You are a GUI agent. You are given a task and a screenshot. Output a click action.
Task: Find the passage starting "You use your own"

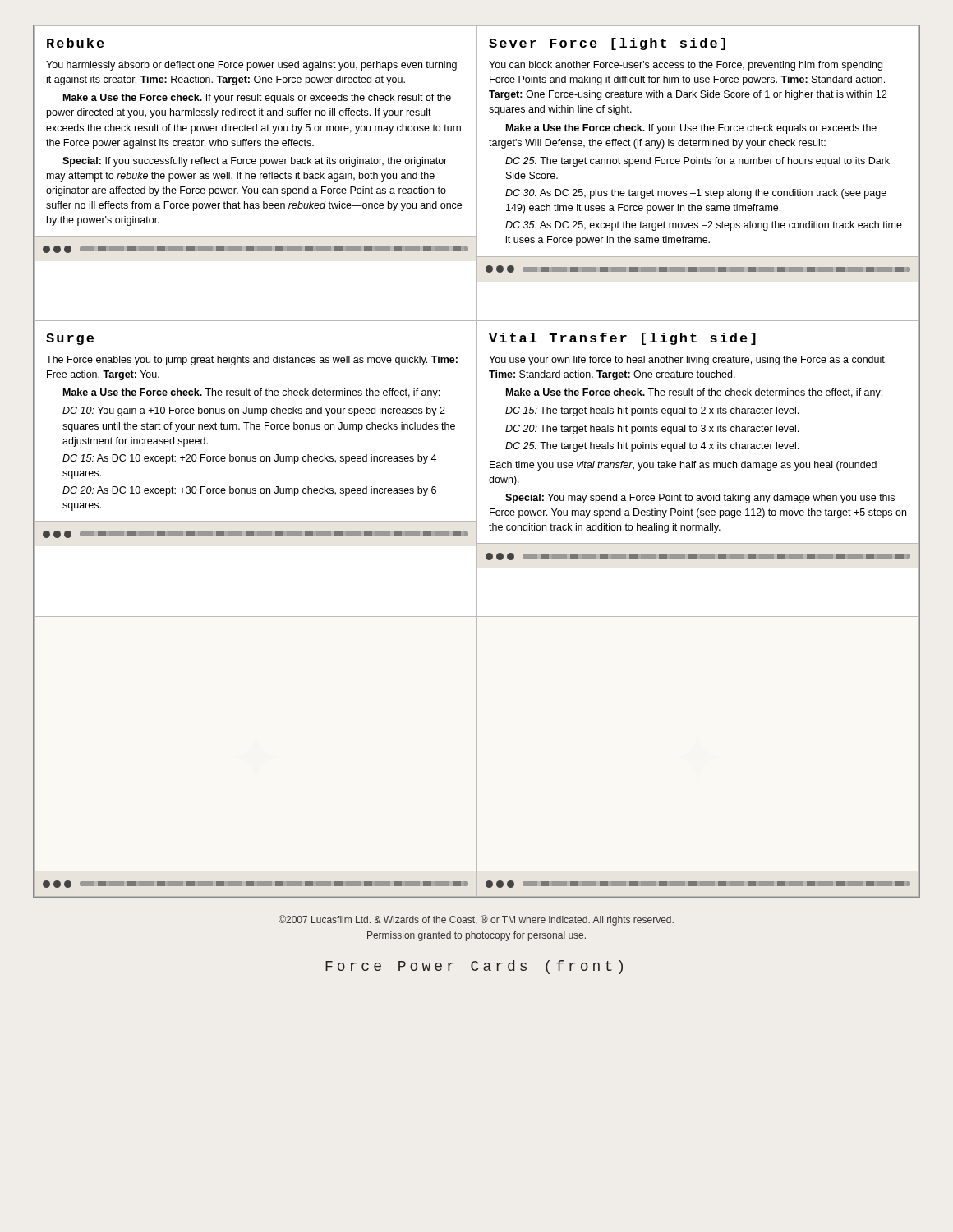tap(698, 444)
